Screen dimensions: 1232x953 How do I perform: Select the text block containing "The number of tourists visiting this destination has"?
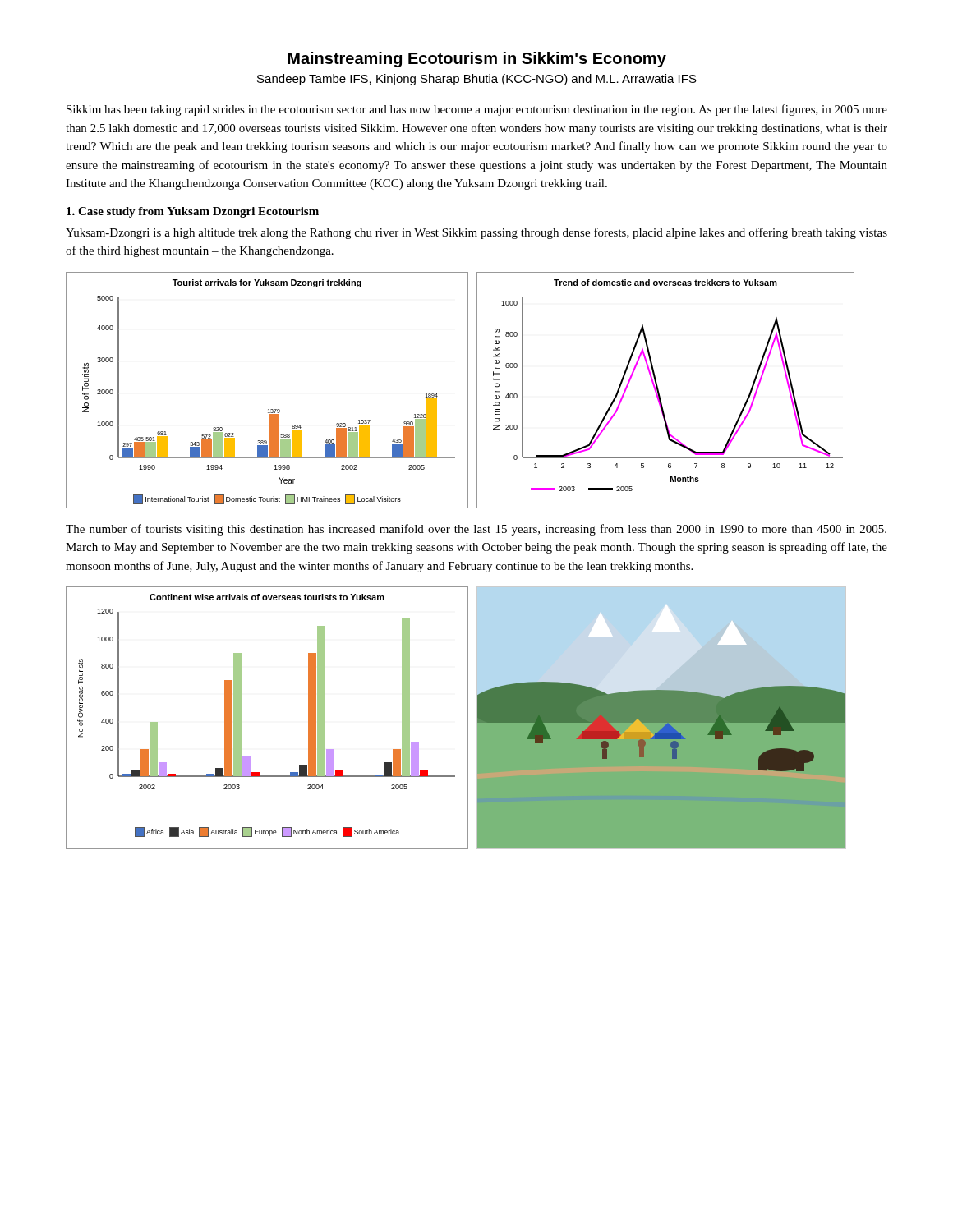click(x=476, y=547)
